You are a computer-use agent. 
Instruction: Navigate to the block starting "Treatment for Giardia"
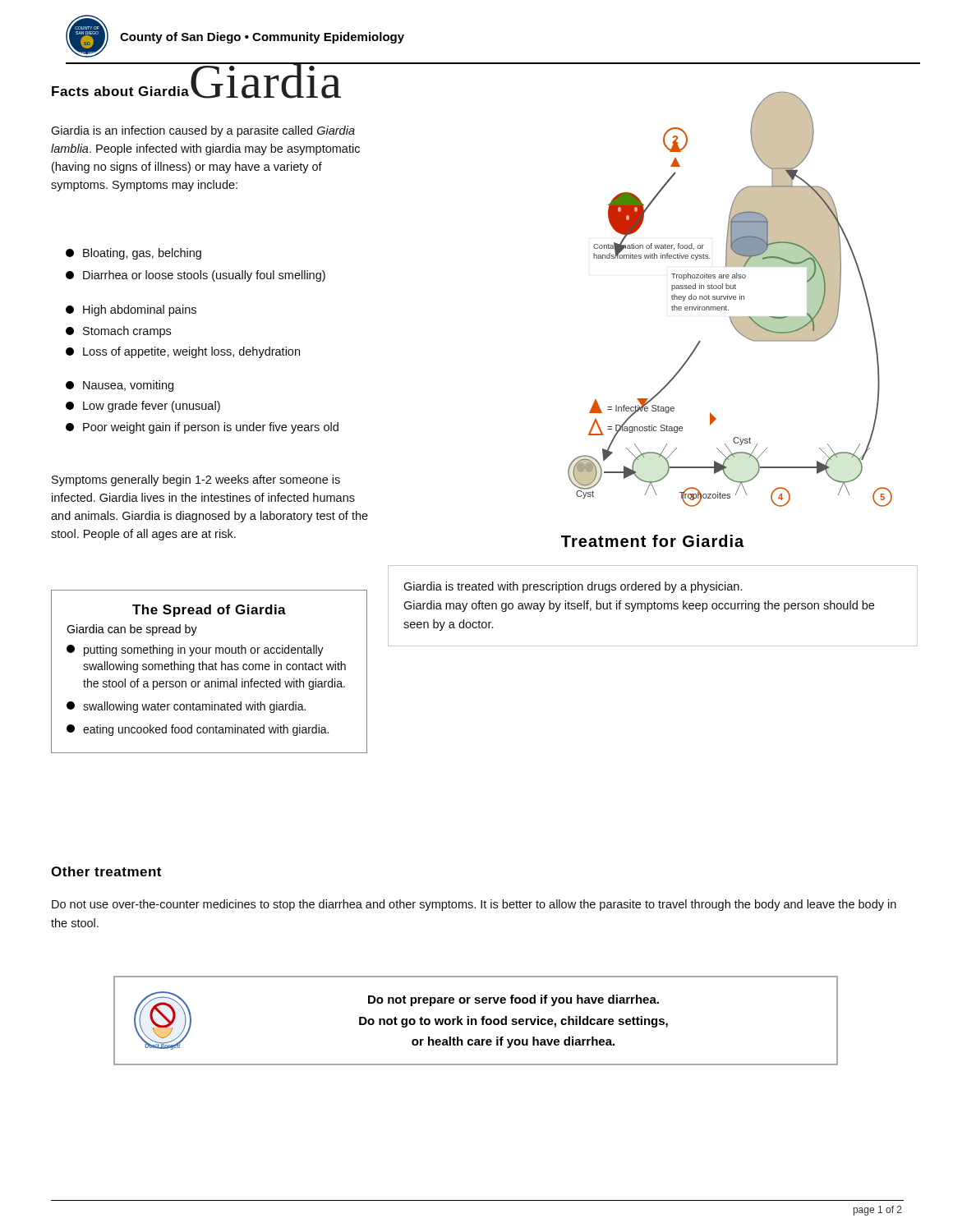(x=653, y=541)
